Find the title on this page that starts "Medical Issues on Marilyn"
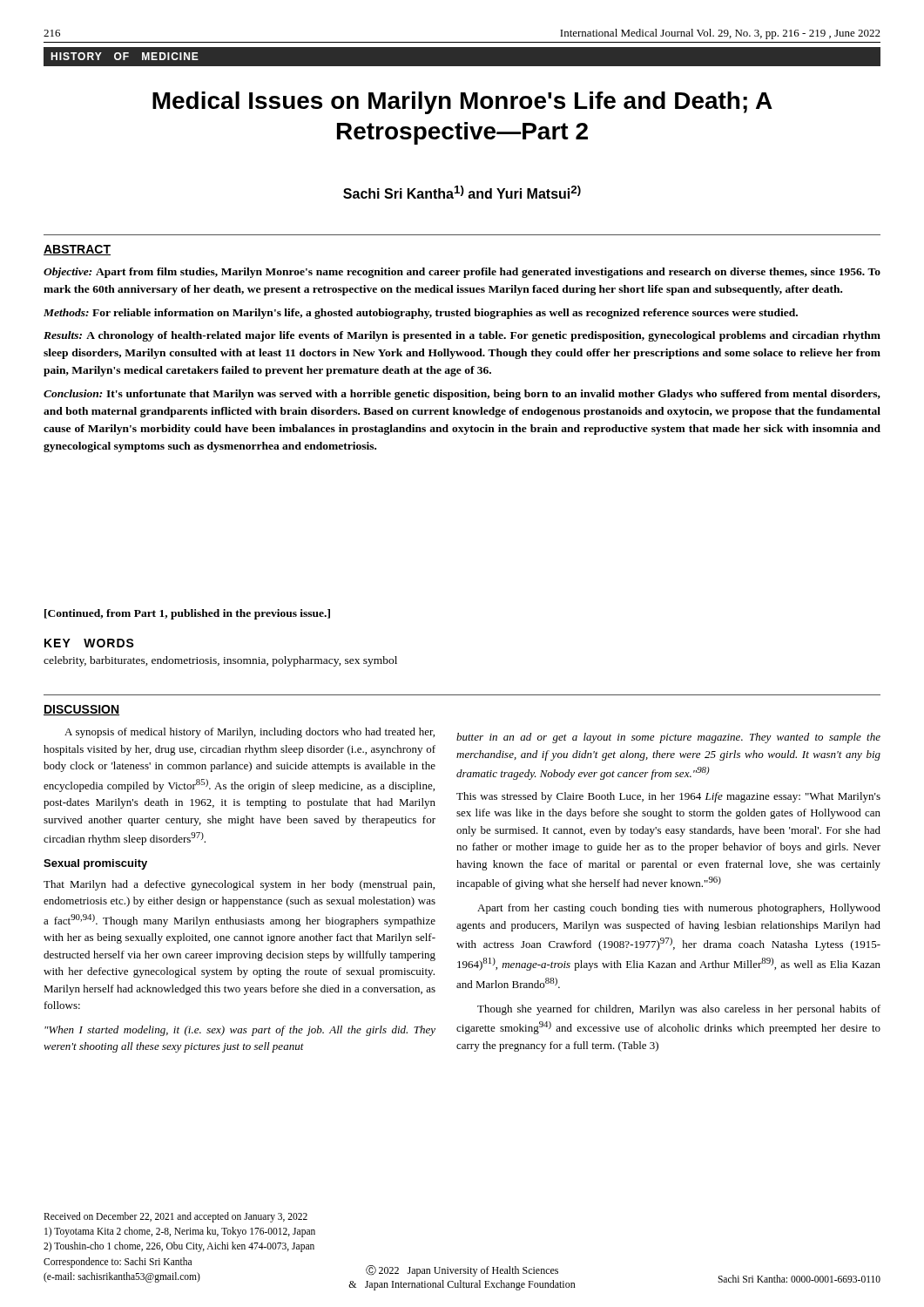The width and height of the screenshot is (924, 1307). pos(462,110)
